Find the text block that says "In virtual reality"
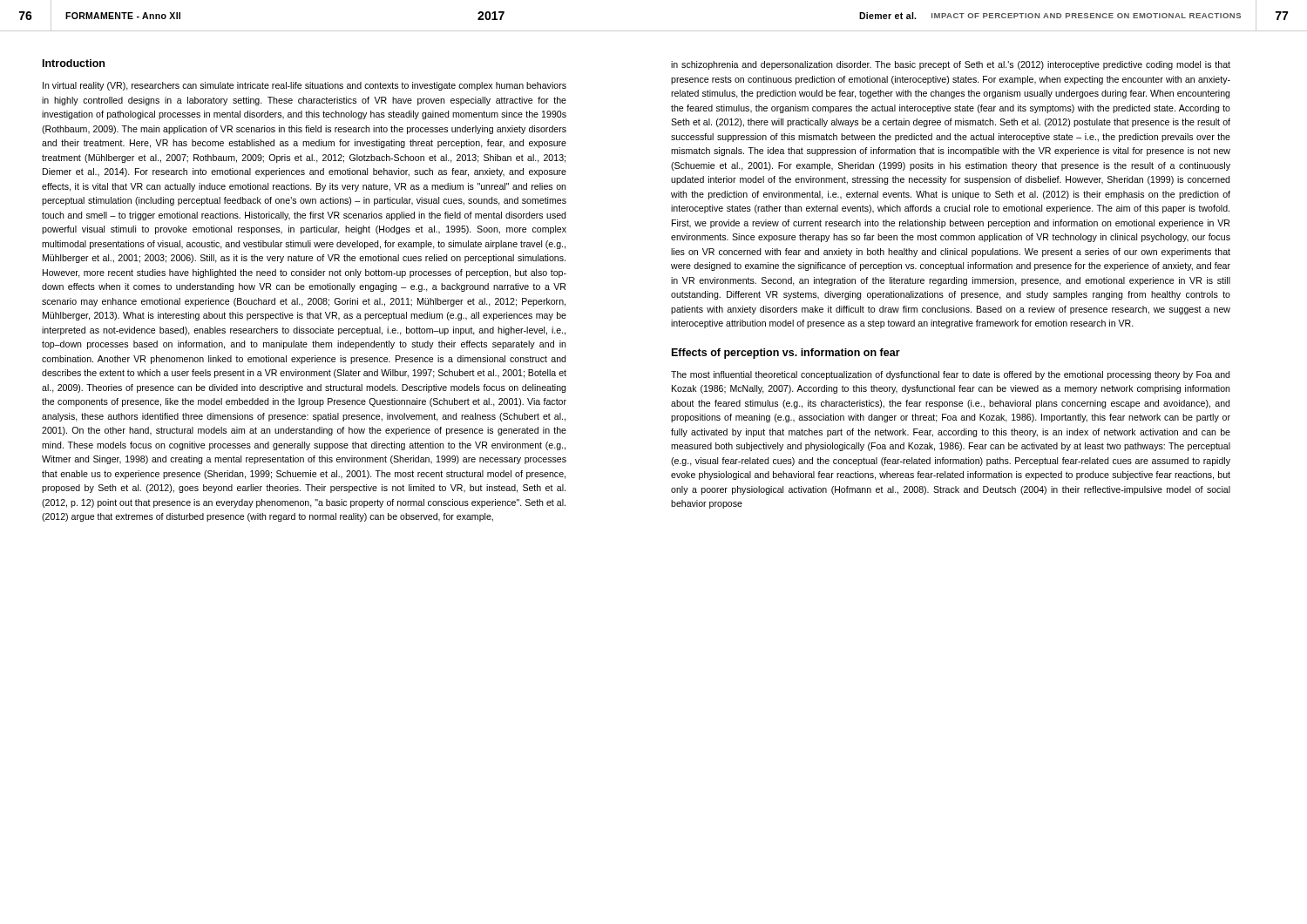The height and width of the screenshot is (924, 1307). [x=304, y=301]
